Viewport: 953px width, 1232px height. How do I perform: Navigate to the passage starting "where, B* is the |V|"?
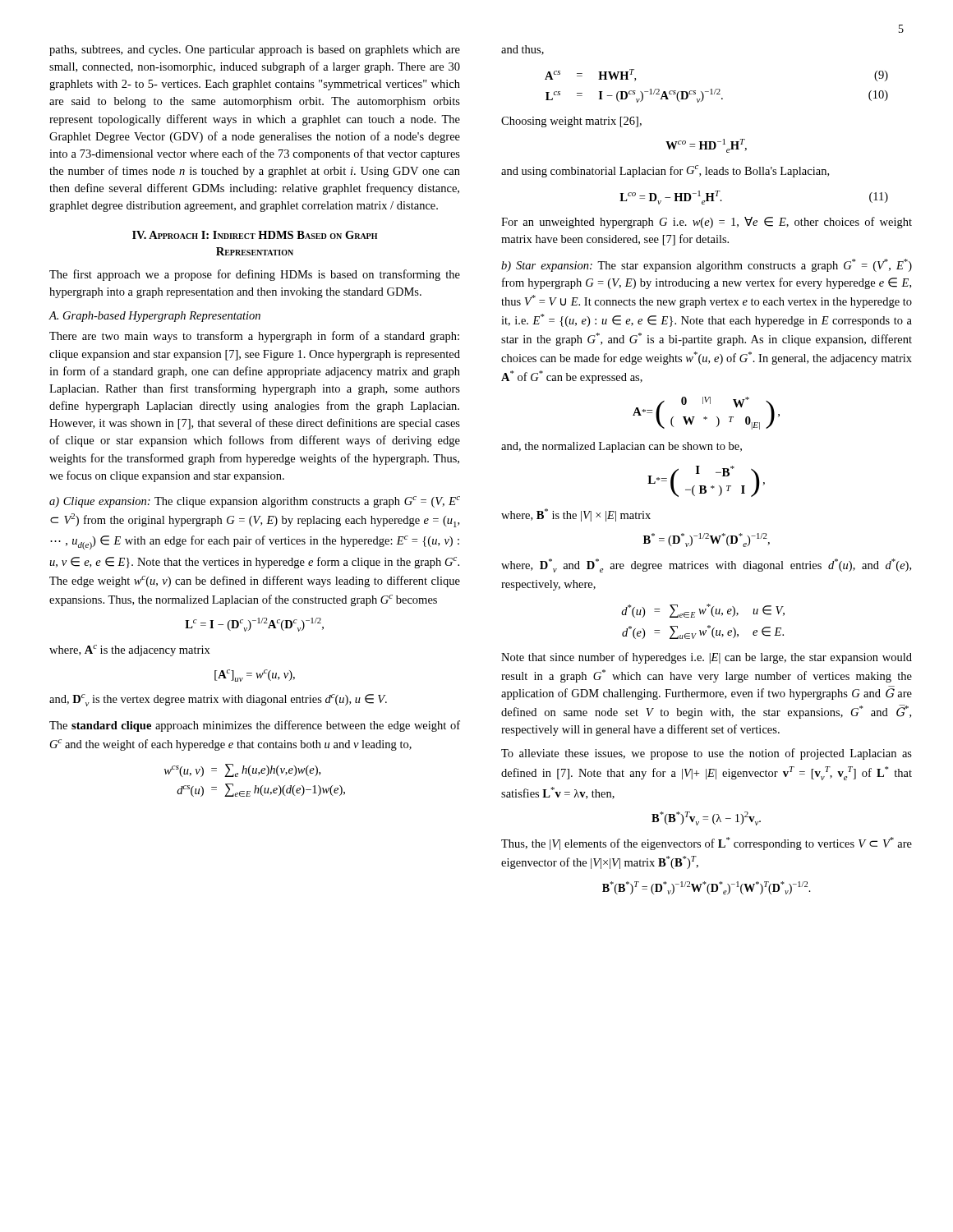pos(576,515)
